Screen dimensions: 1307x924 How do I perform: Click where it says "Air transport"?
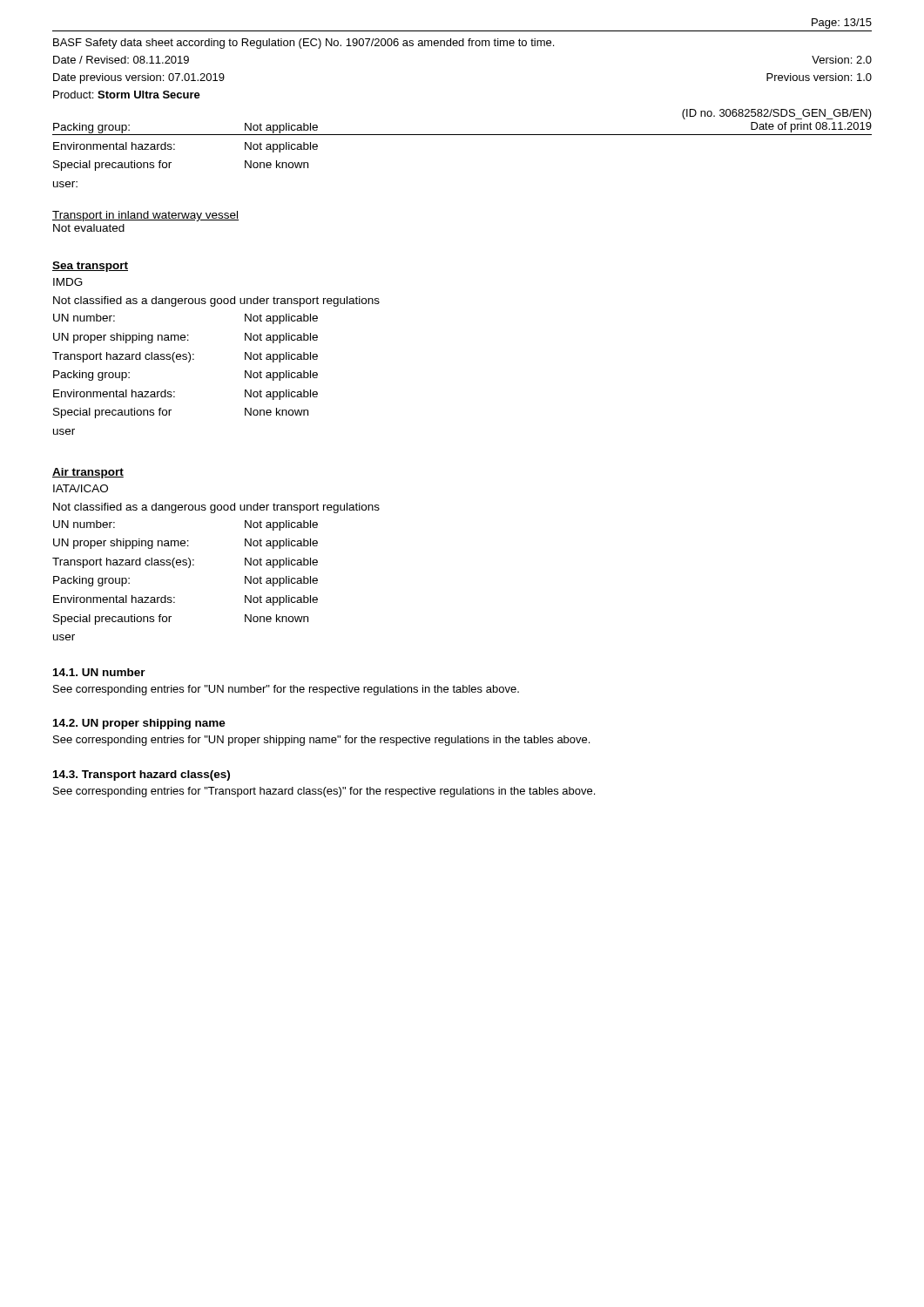88,471
